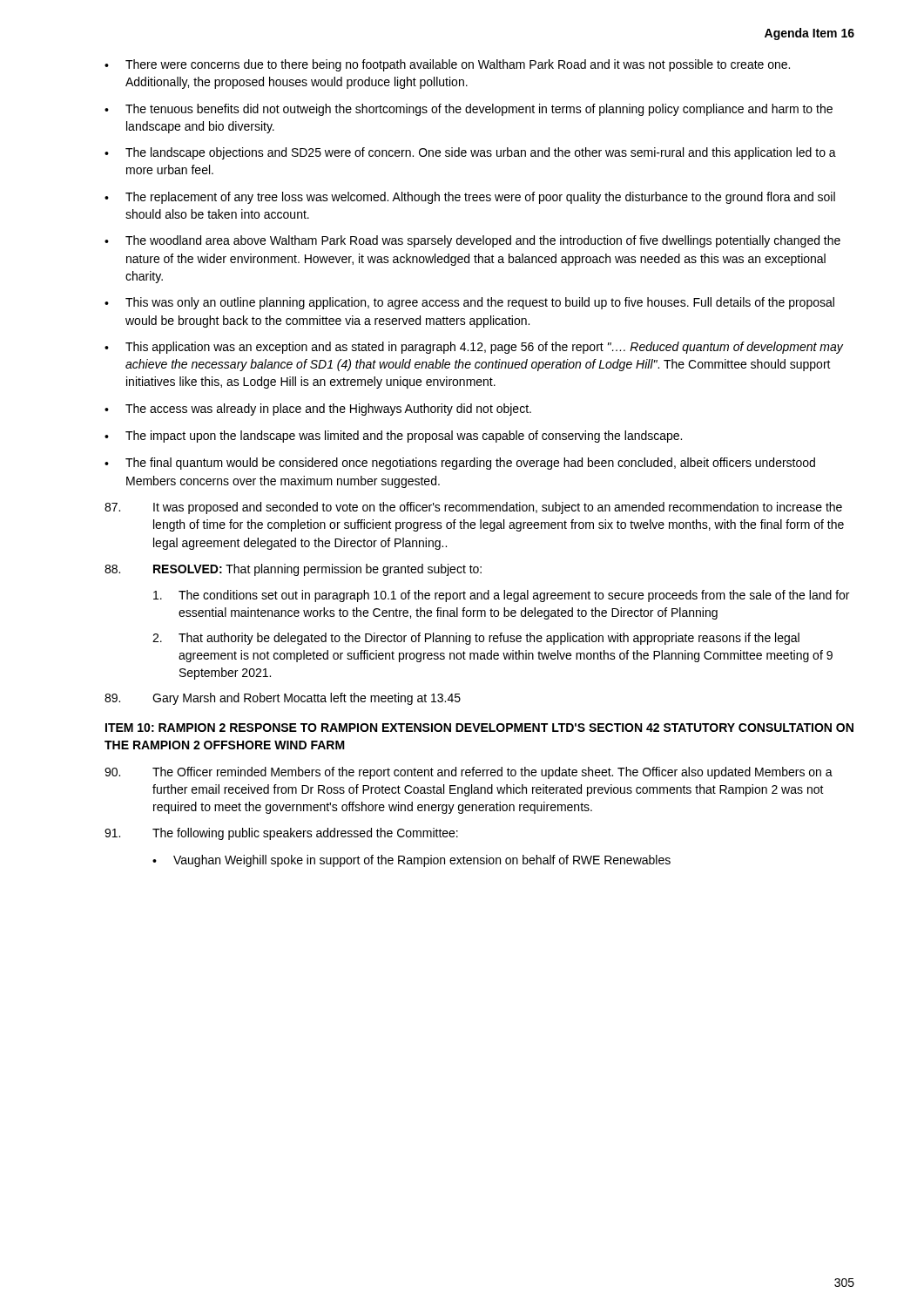Where is the passage that starts "• The impact"?
Image resolution: width=924 pixels, height=1307 pixels.
(479, 436)
